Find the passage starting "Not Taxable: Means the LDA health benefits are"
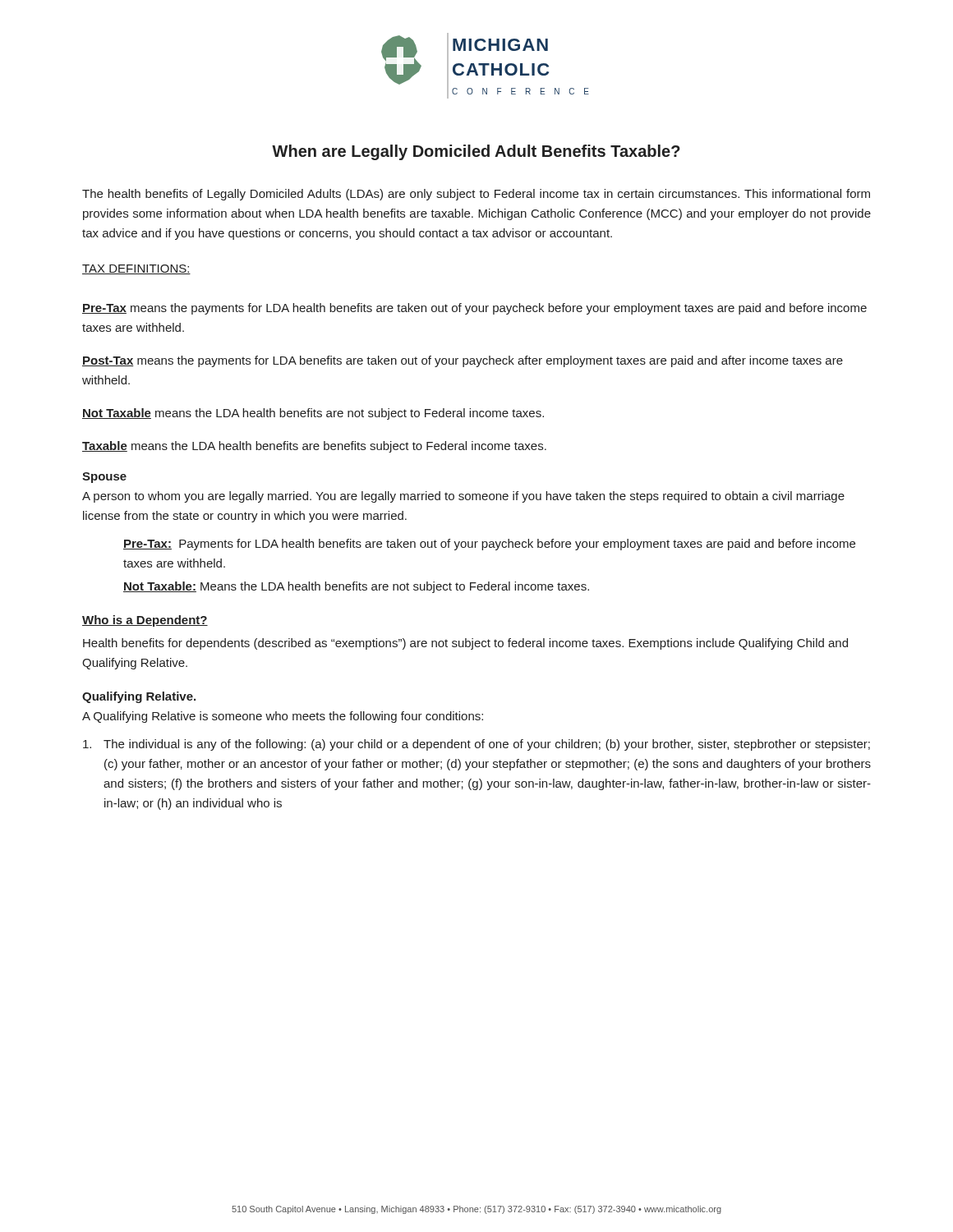The height and width of the screenshot is (1232, 953). [x=357, y=586]
